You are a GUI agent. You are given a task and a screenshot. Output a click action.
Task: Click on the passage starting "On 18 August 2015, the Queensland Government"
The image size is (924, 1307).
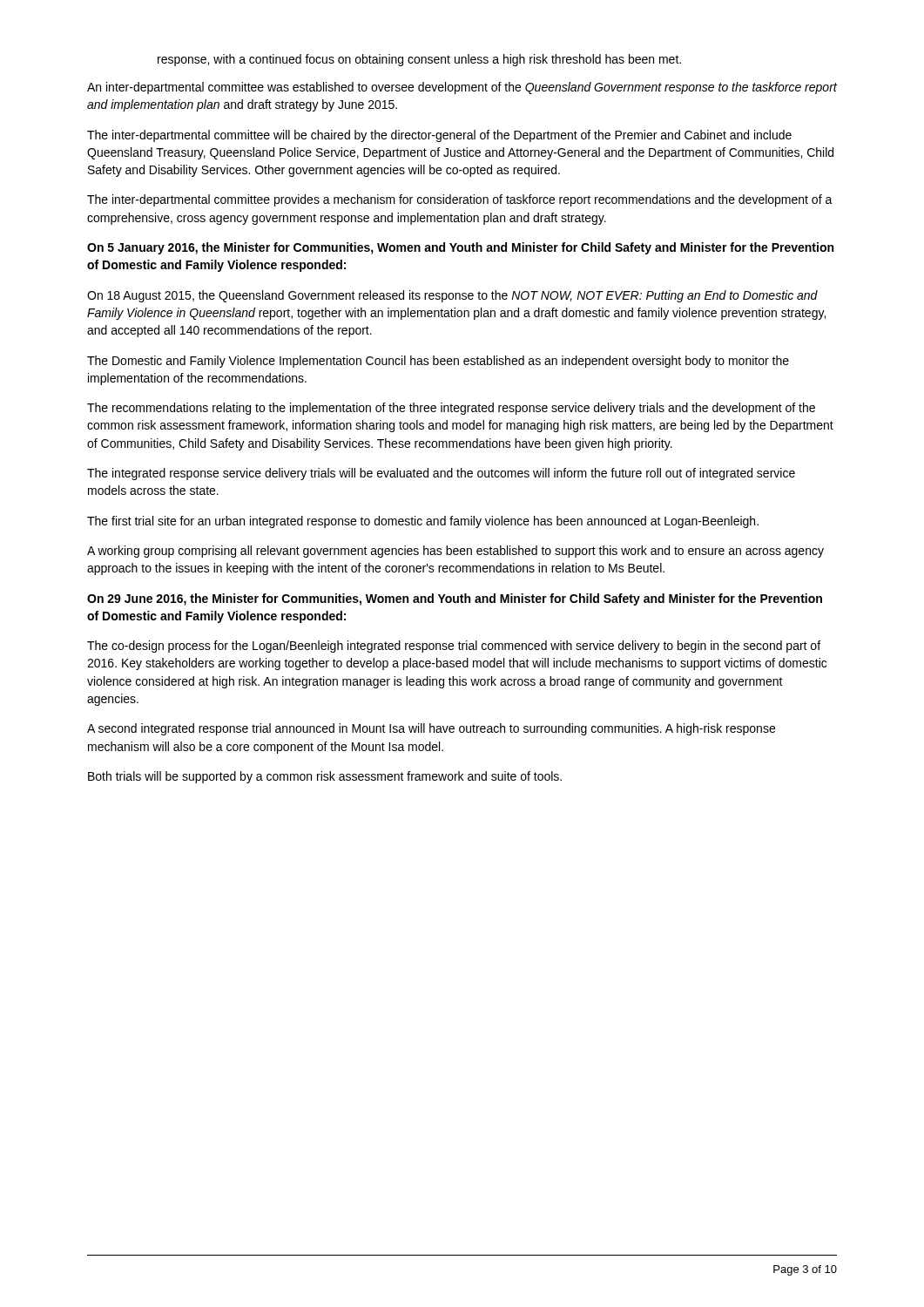click(462, 313)
